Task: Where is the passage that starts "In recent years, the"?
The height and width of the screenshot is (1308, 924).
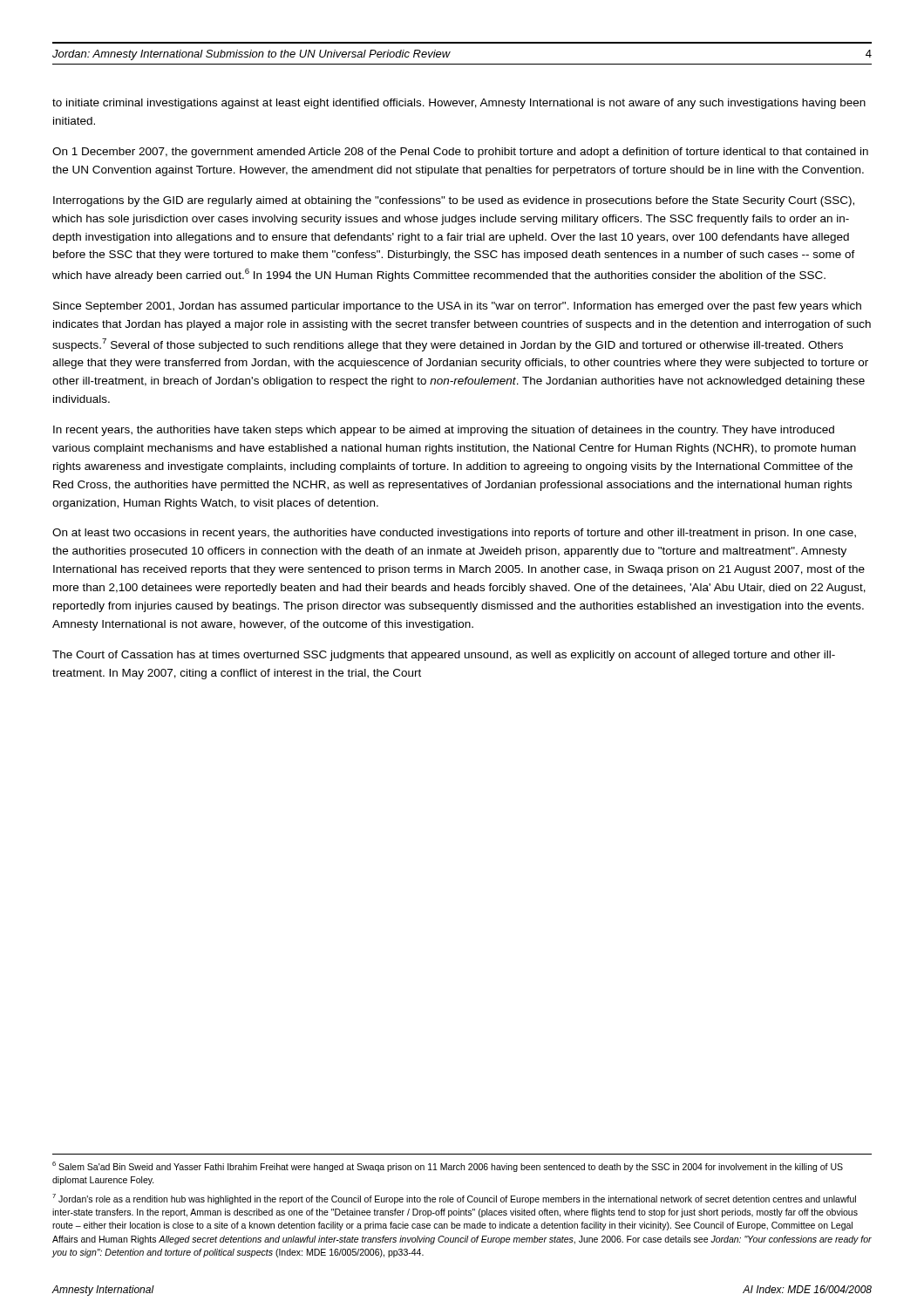Action: (x=454, y=466)
